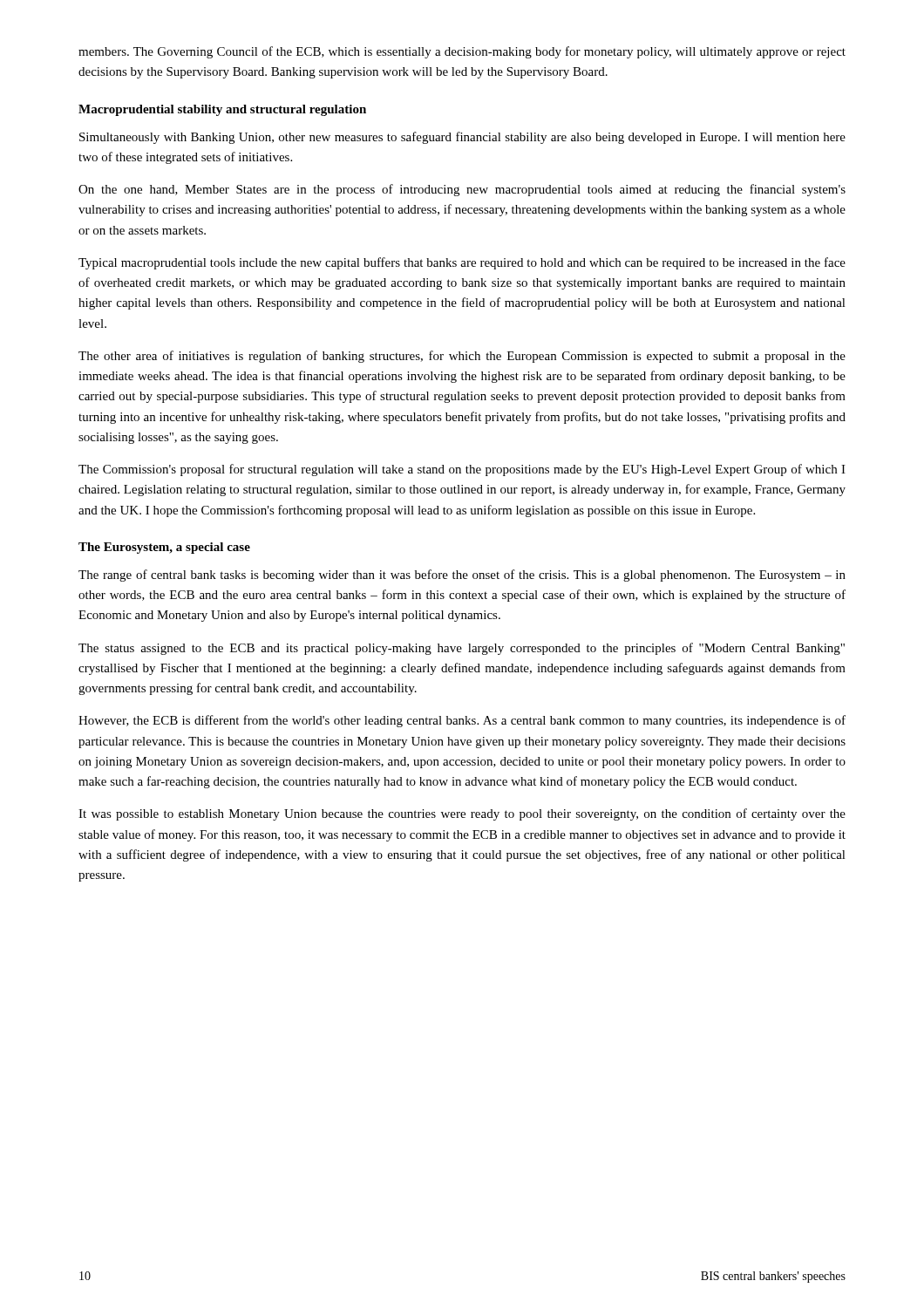Image resolution: width=924 pixels, height=1308 pixels.
Task: Click on the block starting "Macroprudential stability and structural"
Action: click(222, 109)
